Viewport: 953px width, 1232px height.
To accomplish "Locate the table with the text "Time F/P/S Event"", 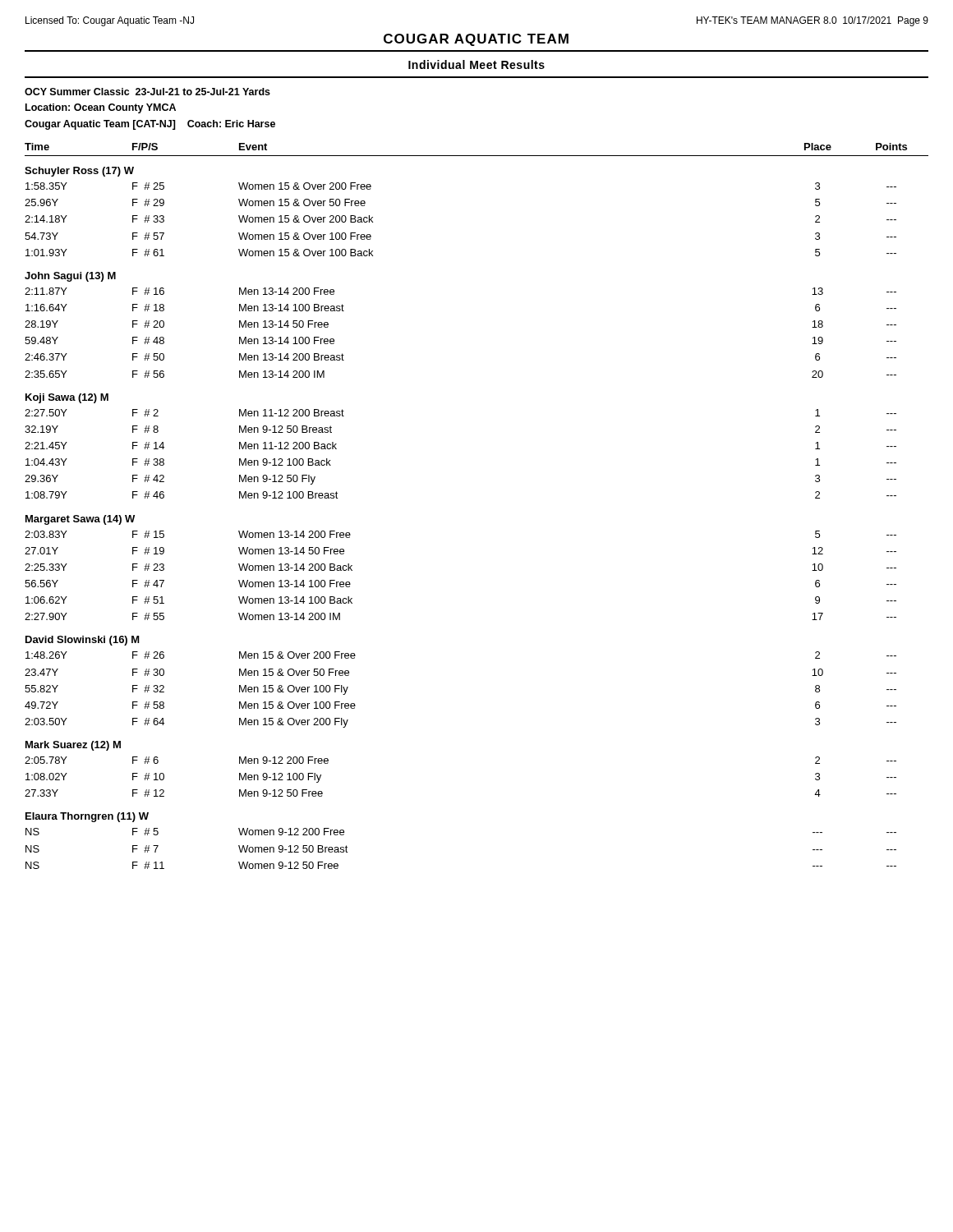I will coord(476,507).
